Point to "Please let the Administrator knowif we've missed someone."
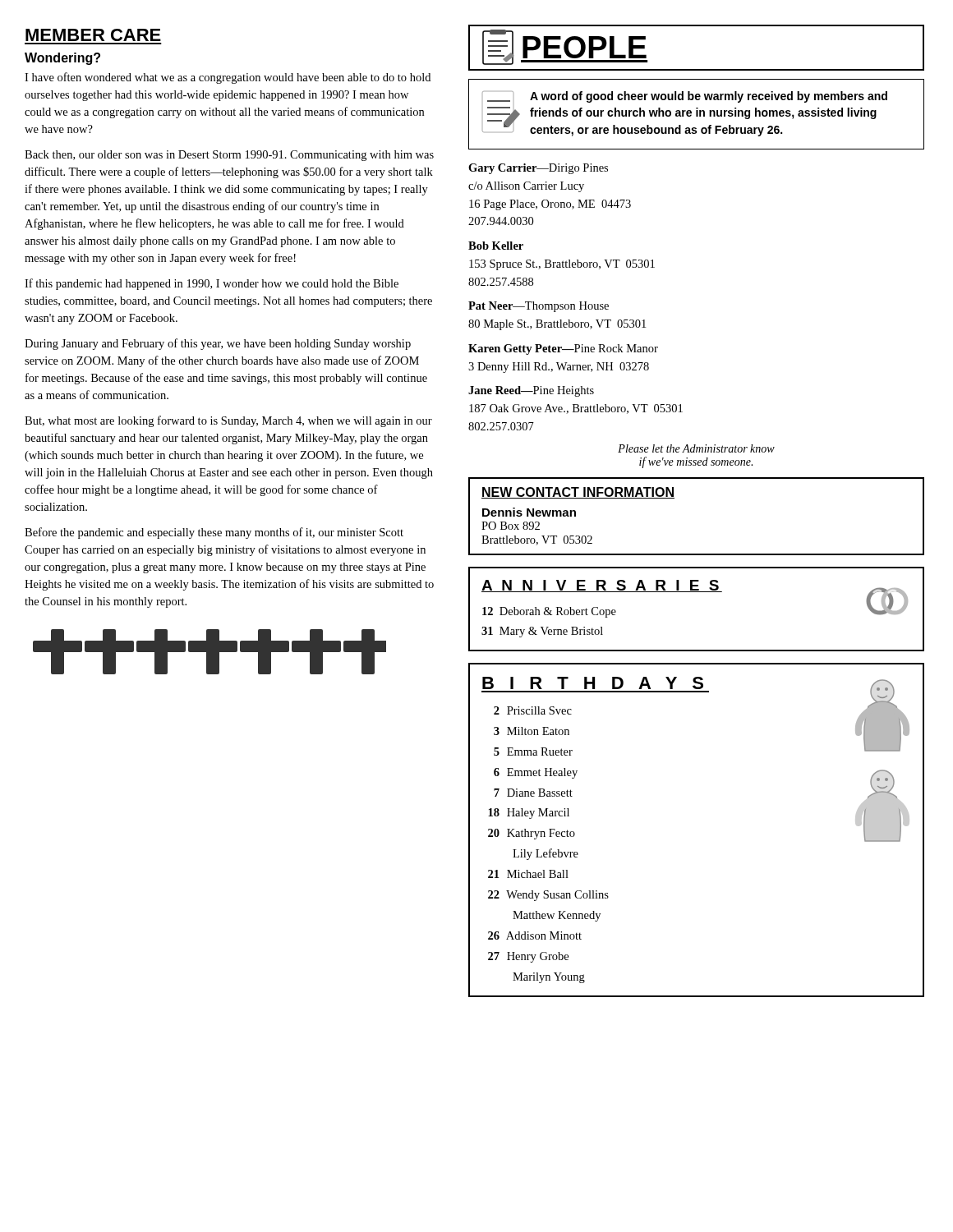953x1232 pixels. point(696,455)
